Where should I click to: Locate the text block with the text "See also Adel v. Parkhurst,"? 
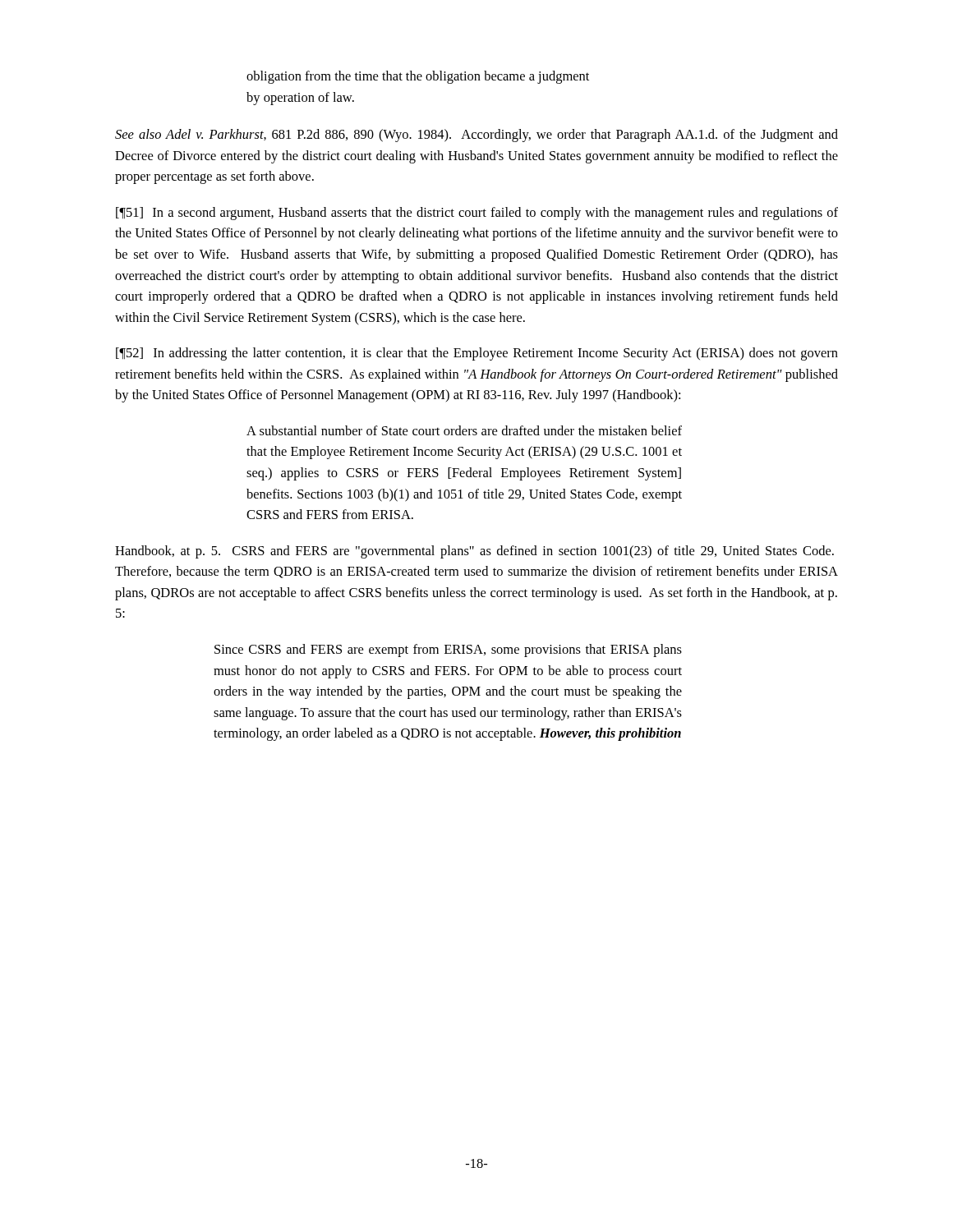click(476, 156)
